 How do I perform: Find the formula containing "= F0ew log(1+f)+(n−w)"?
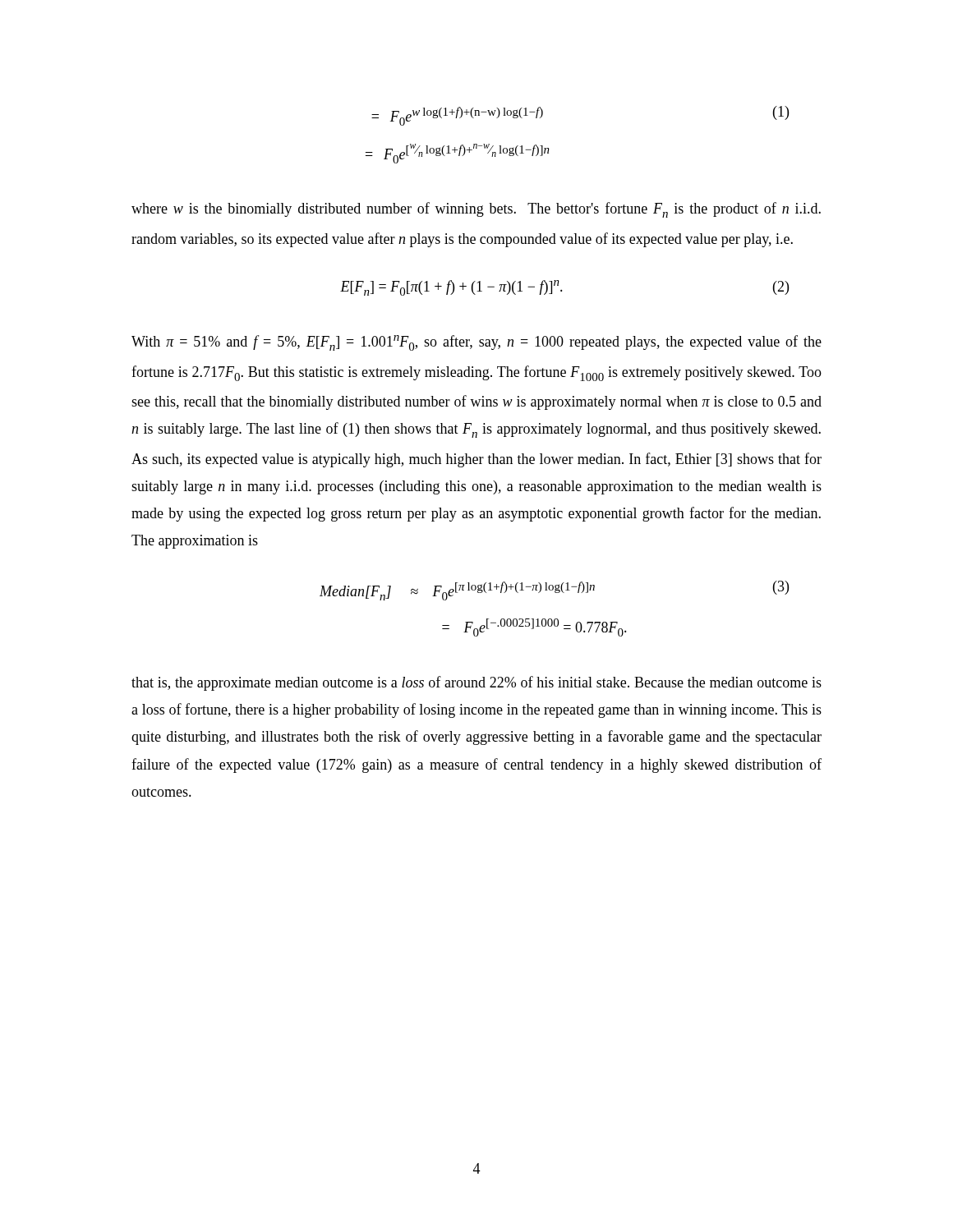click(476, 136)
